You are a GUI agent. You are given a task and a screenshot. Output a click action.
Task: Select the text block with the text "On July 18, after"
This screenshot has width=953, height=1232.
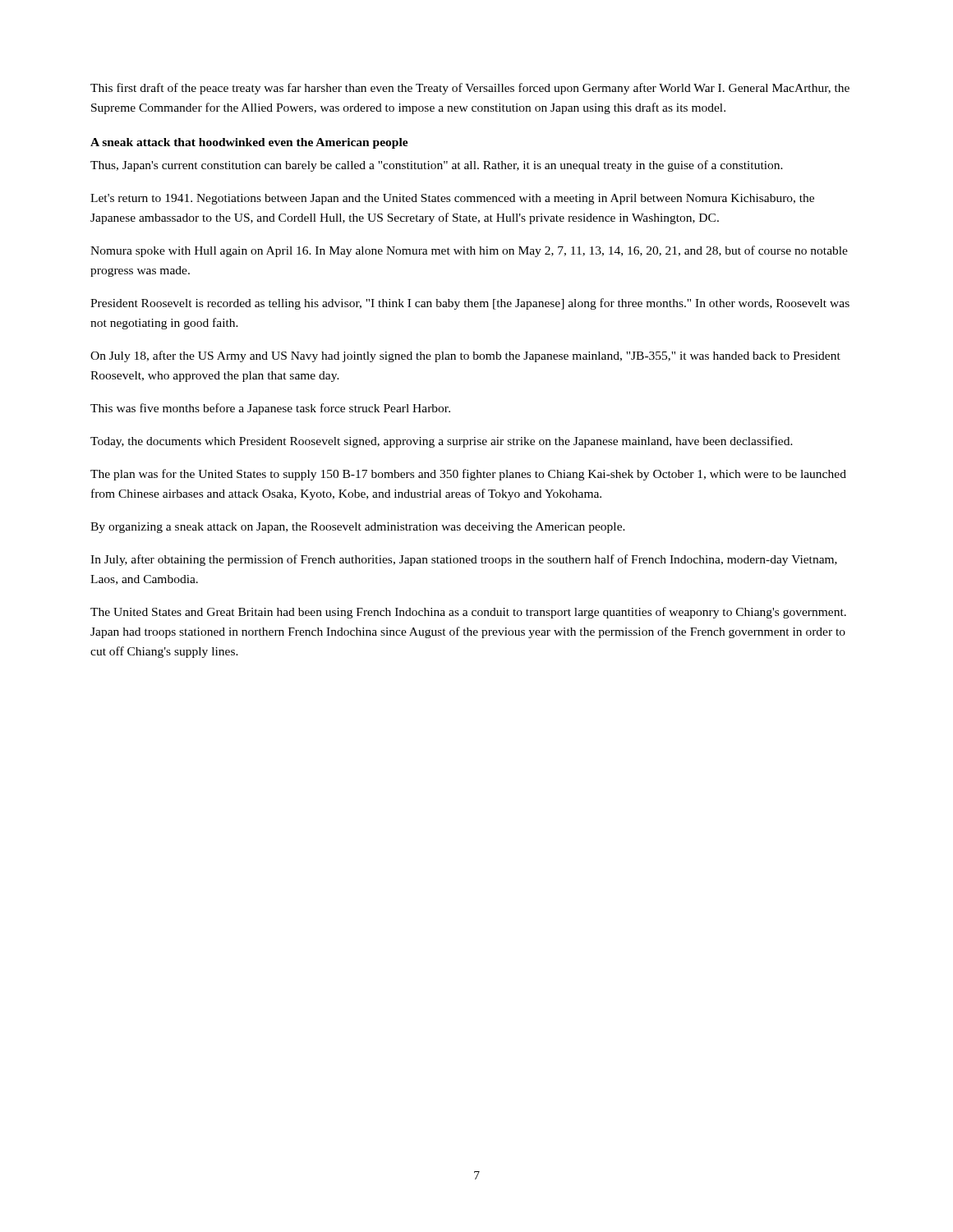pos(465,365)
